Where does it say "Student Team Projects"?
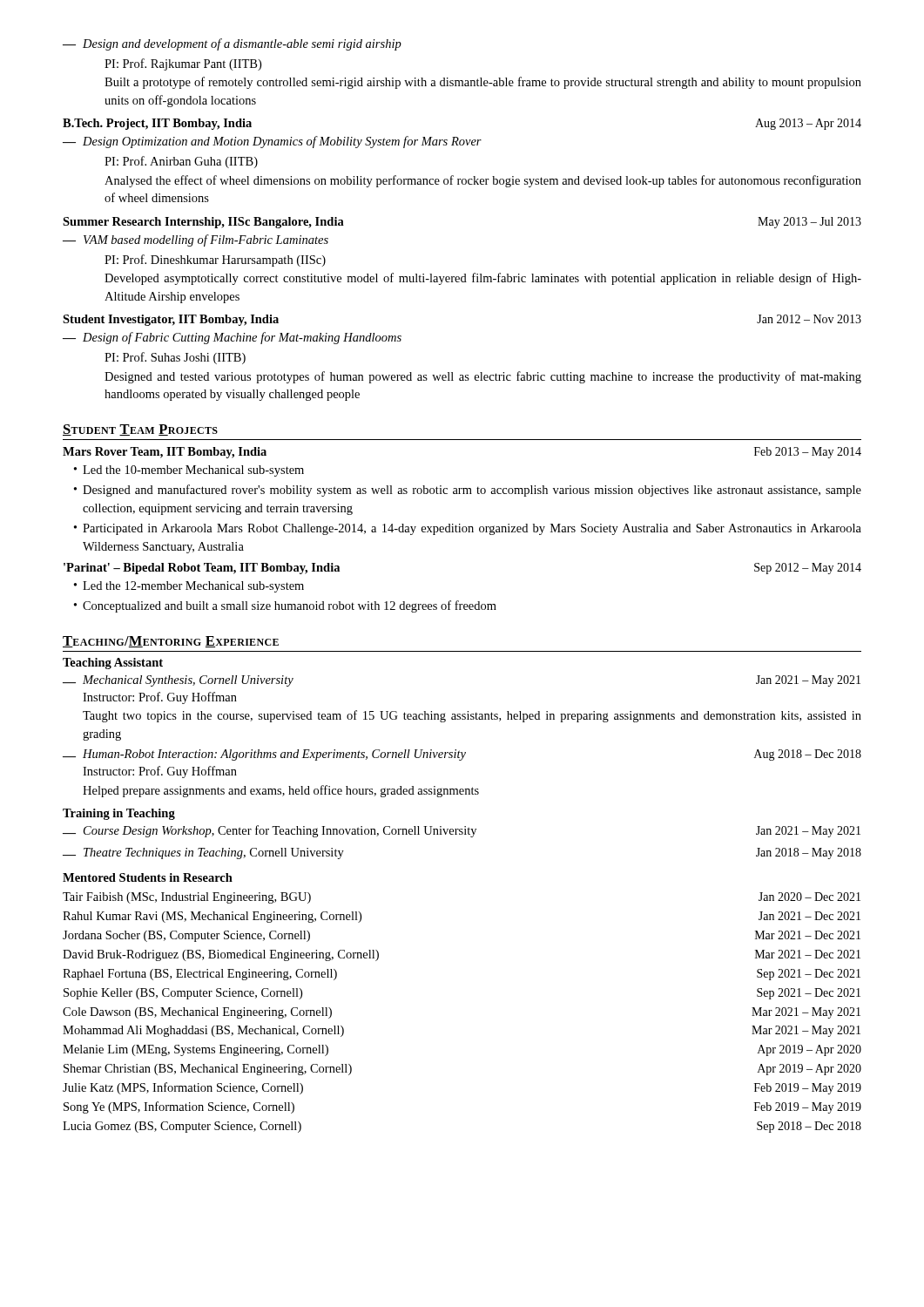Viewport: 924px width, 1307px height. [140, 429]
